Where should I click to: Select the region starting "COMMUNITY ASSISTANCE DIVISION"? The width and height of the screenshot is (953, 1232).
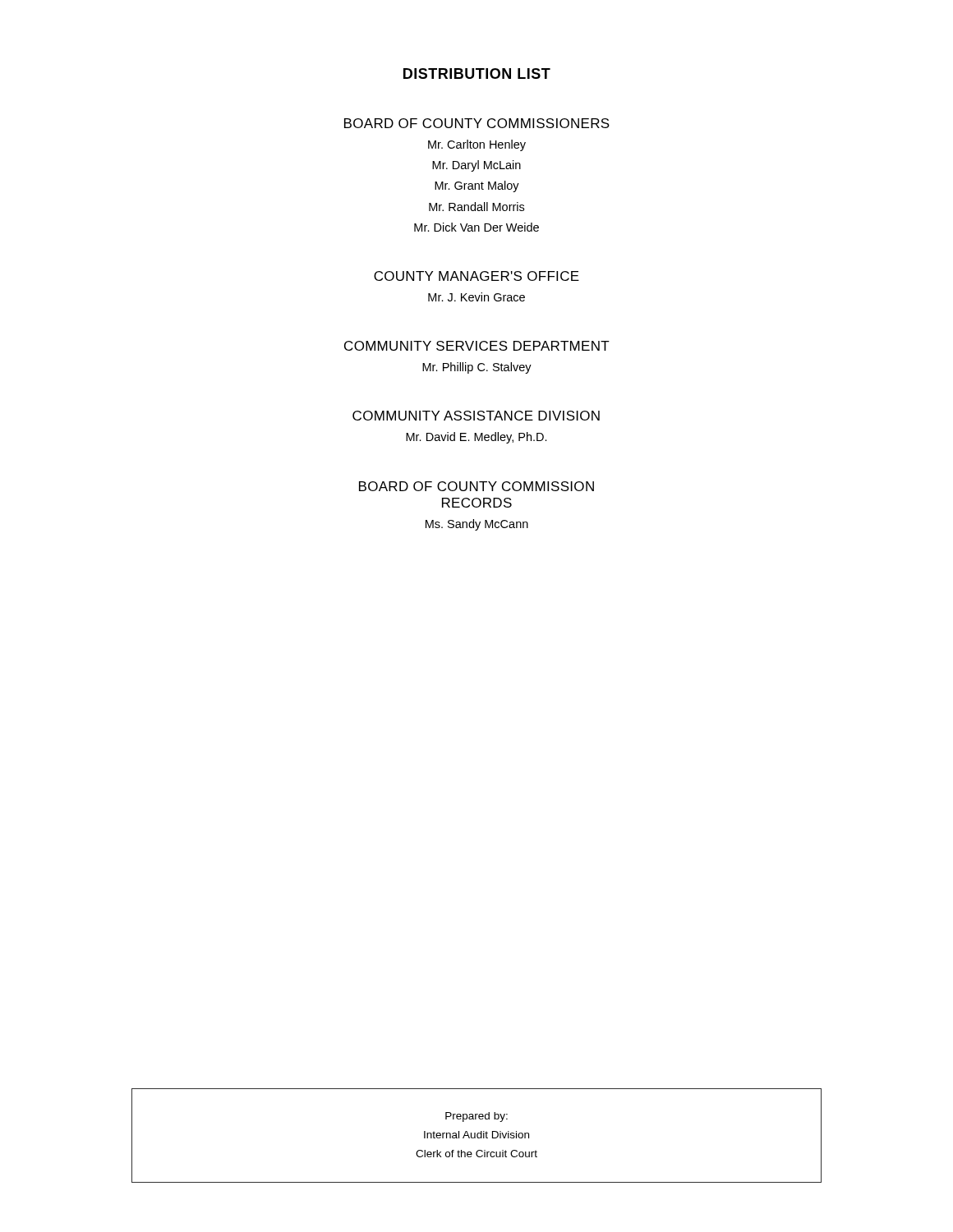coord(476,417)
